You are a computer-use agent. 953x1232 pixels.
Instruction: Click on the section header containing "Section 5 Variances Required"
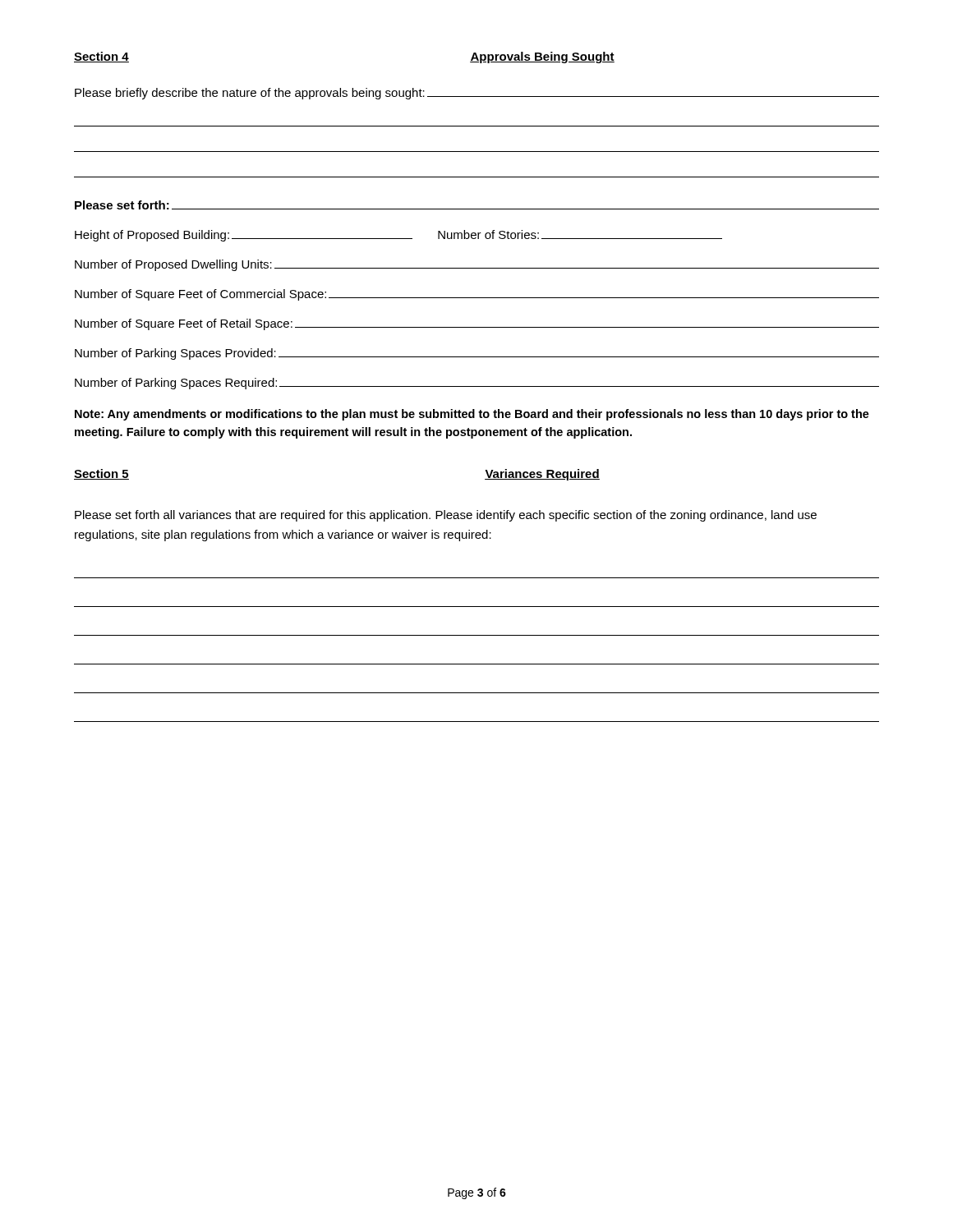click(476, 473)
